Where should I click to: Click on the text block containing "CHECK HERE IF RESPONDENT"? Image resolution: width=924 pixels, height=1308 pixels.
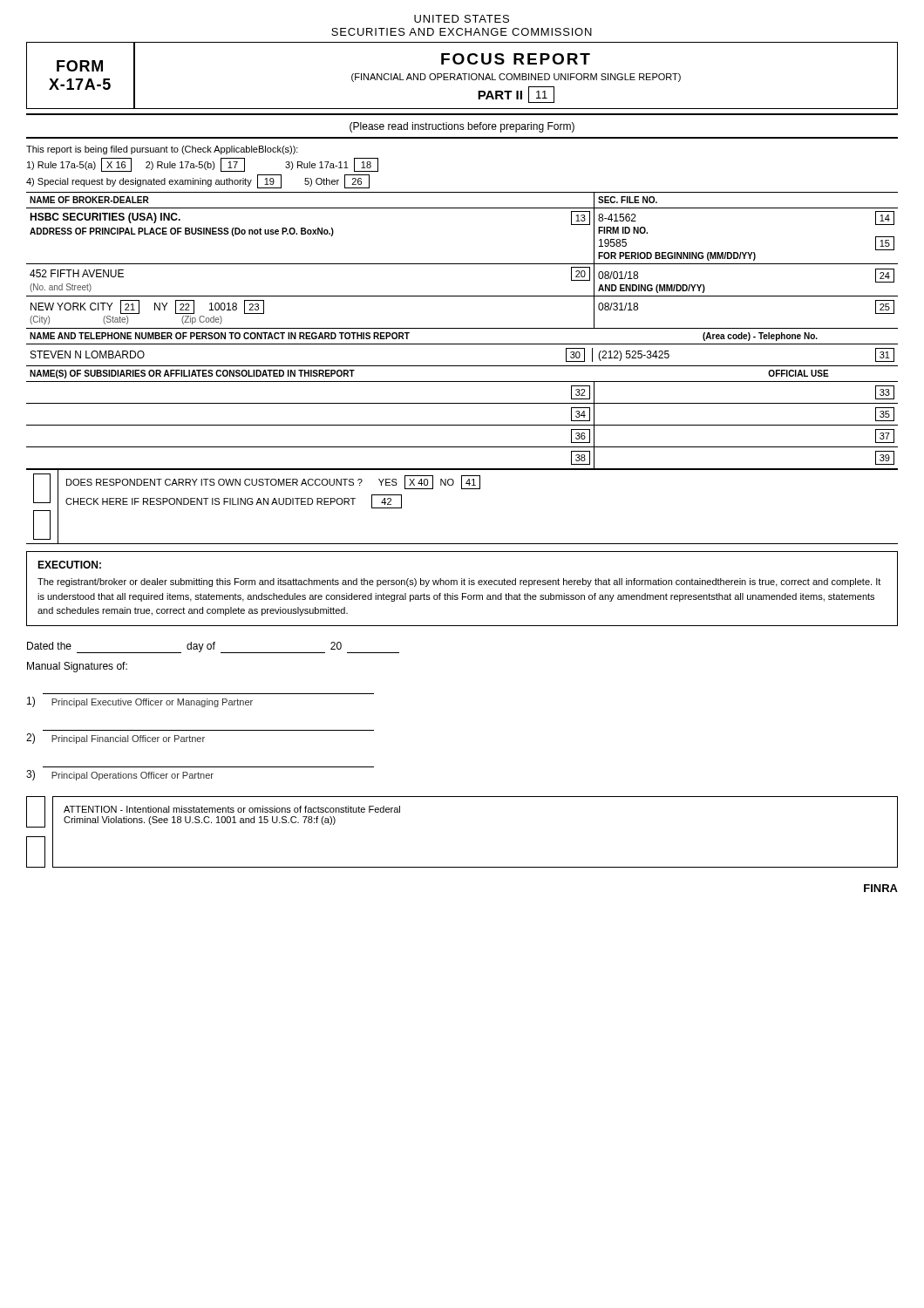click(233, 501)
